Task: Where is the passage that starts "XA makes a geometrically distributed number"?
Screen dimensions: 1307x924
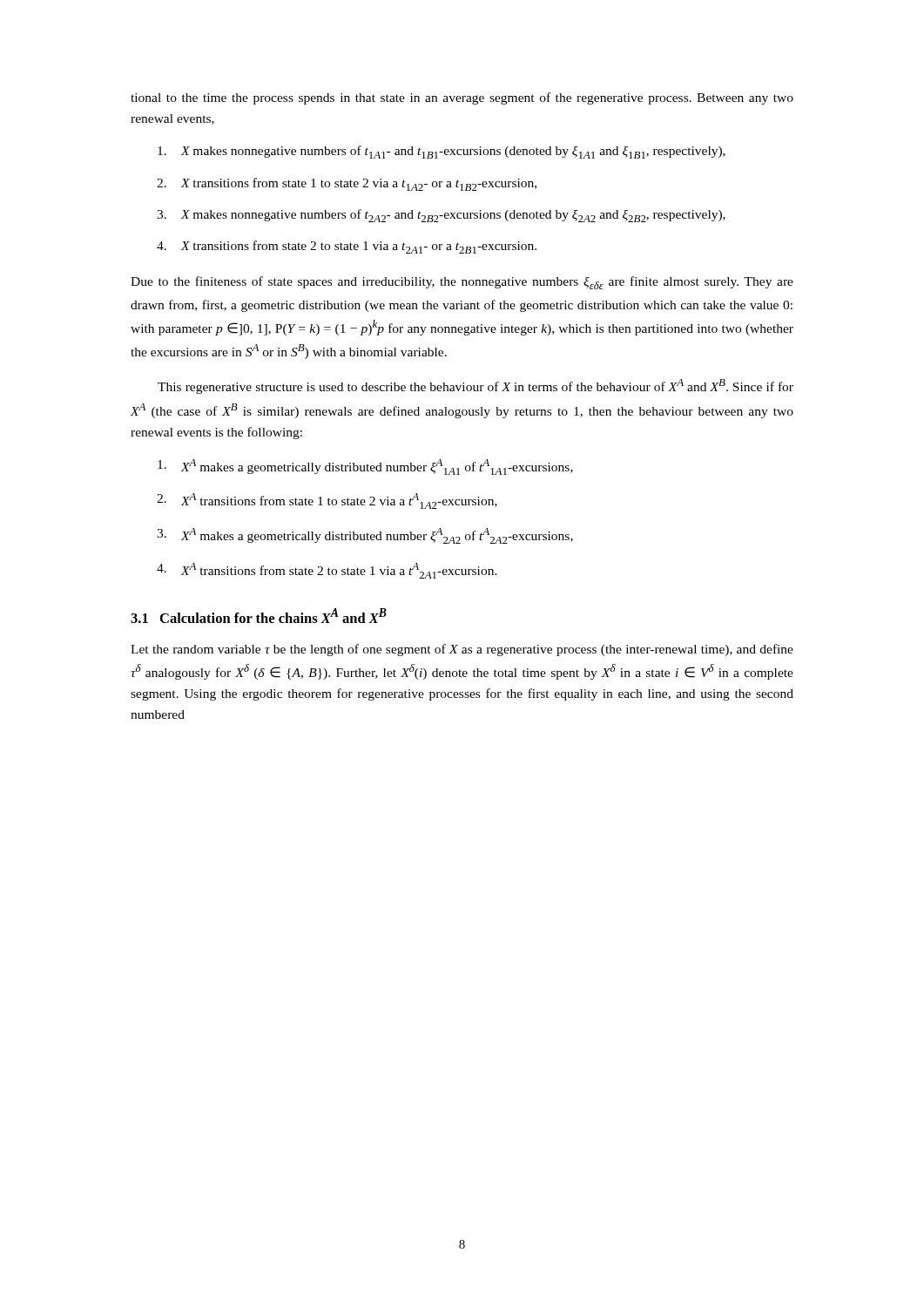Action: (475, 467)
